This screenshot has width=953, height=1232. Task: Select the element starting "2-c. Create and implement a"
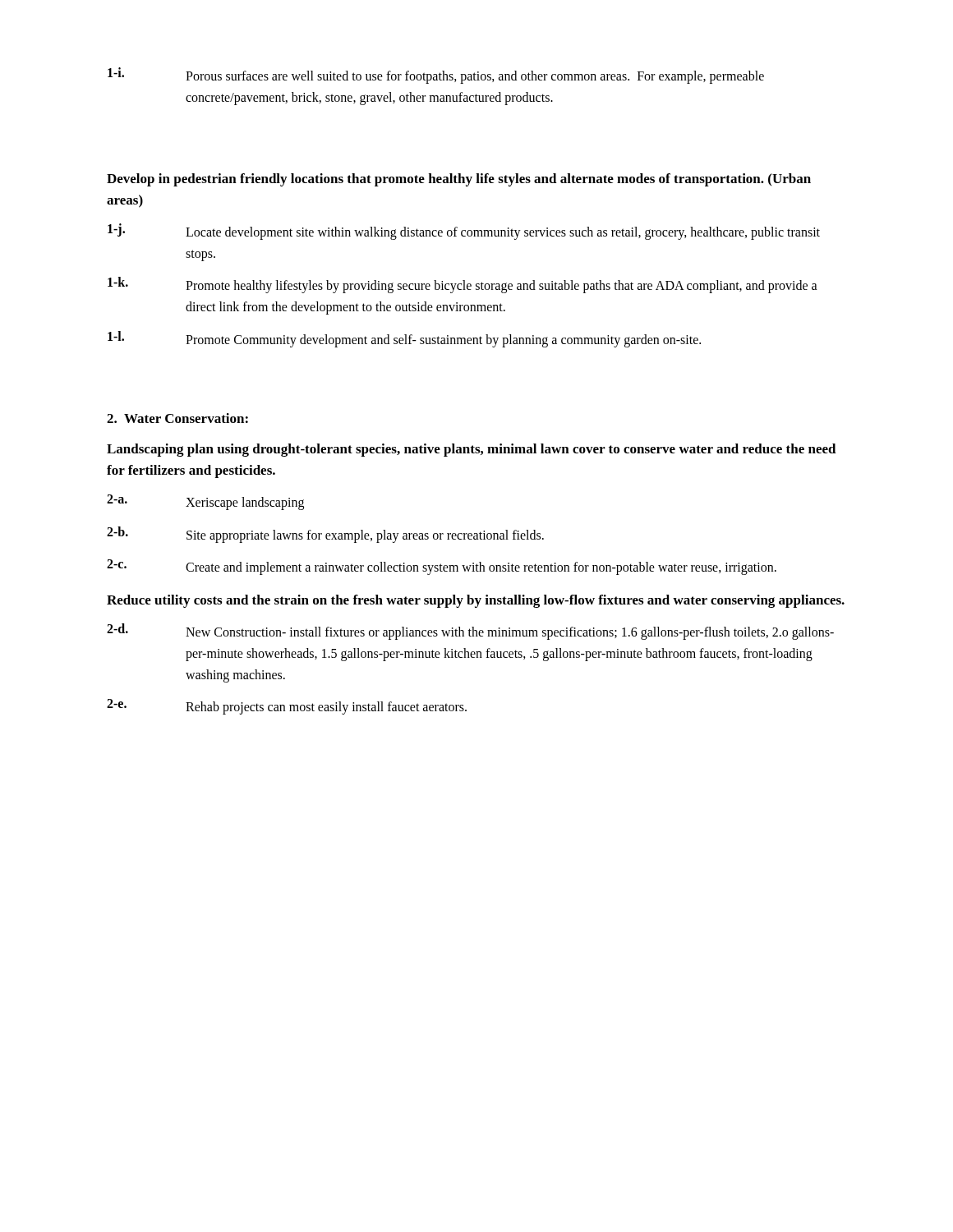point(476,568)
